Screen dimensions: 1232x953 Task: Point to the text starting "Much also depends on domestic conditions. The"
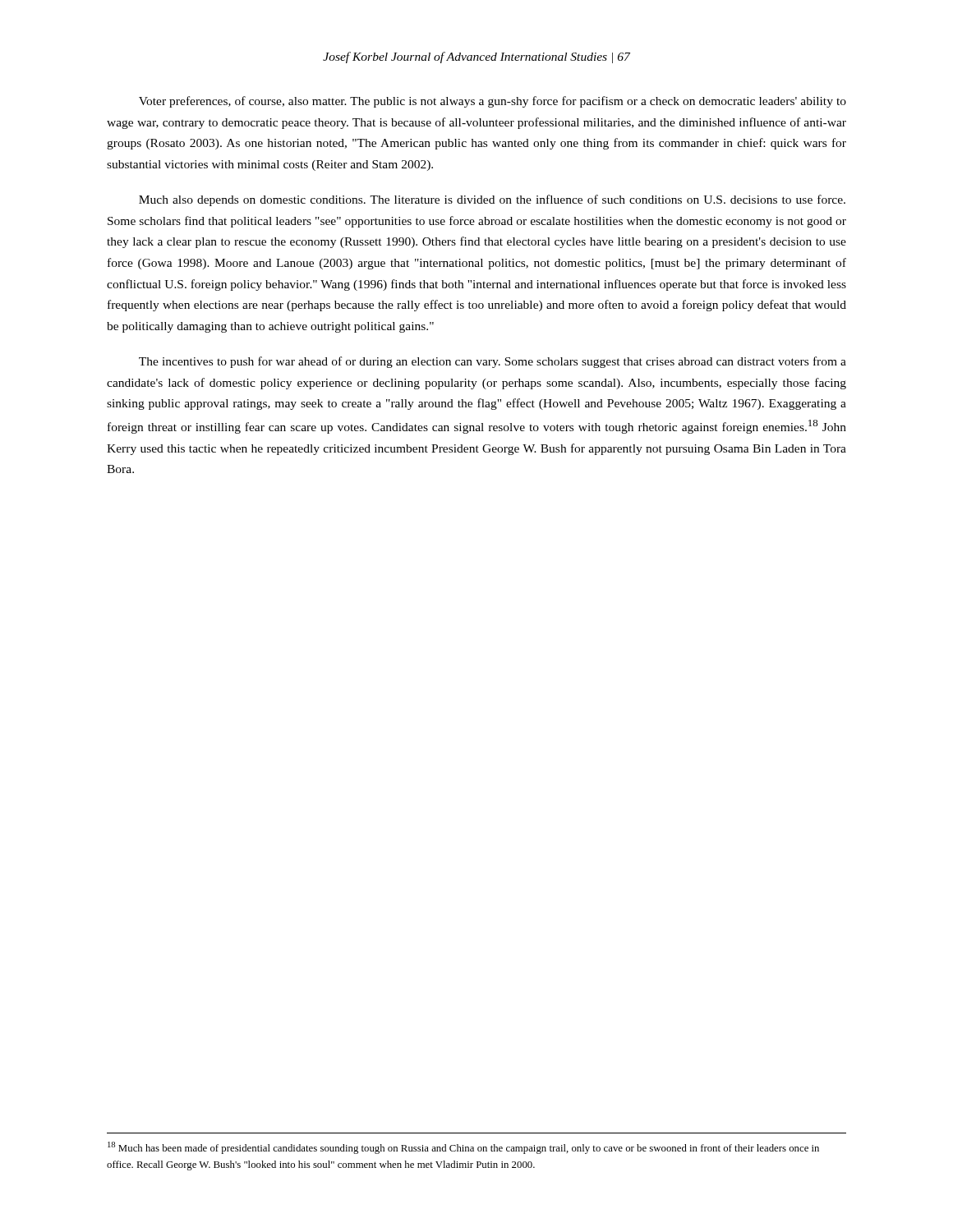tap(476, 262)
